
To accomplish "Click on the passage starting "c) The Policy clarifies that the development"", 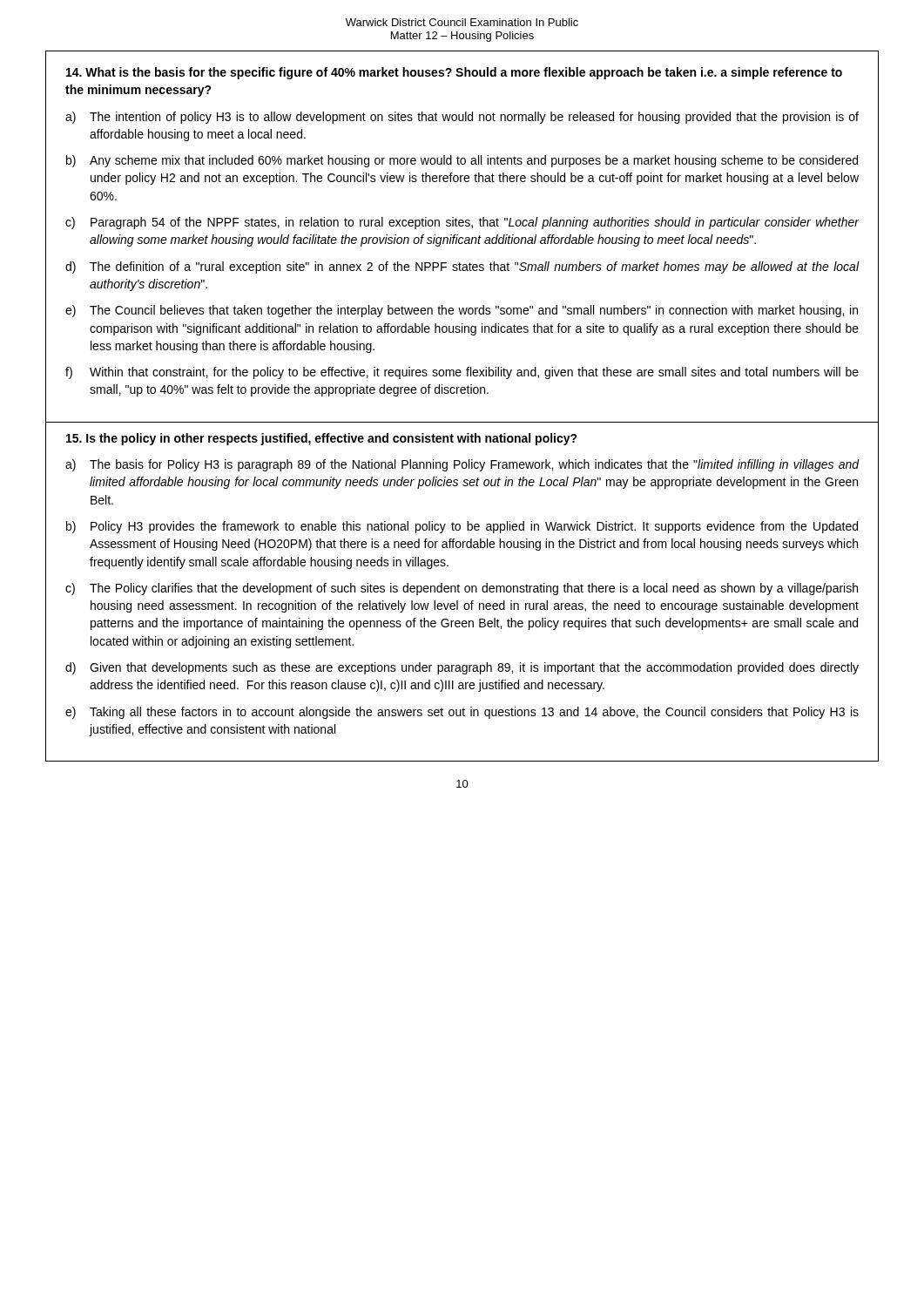I will [462, 615].
